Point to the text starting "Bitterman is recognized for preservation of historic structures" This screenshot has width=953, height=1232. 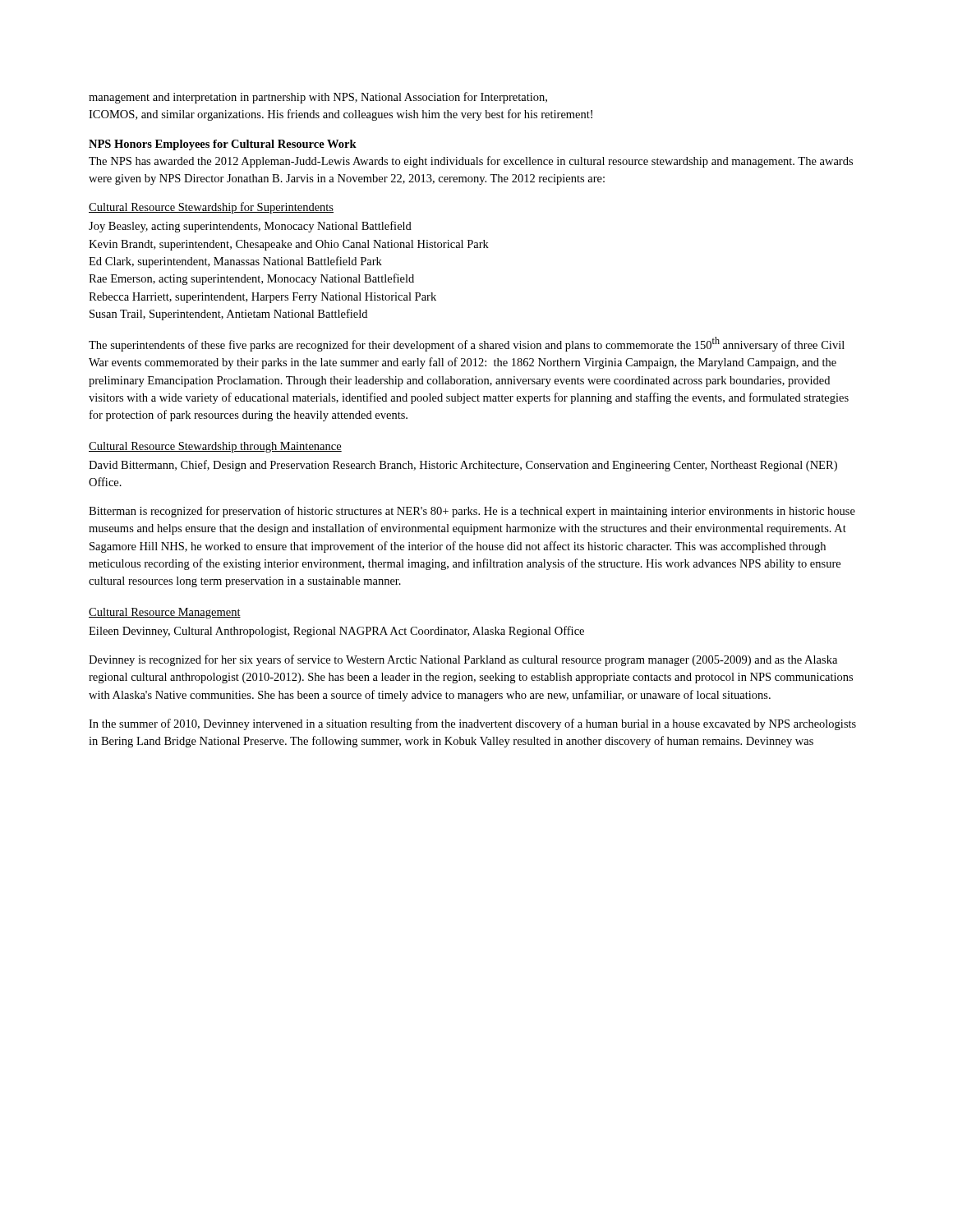pos(472,546)
